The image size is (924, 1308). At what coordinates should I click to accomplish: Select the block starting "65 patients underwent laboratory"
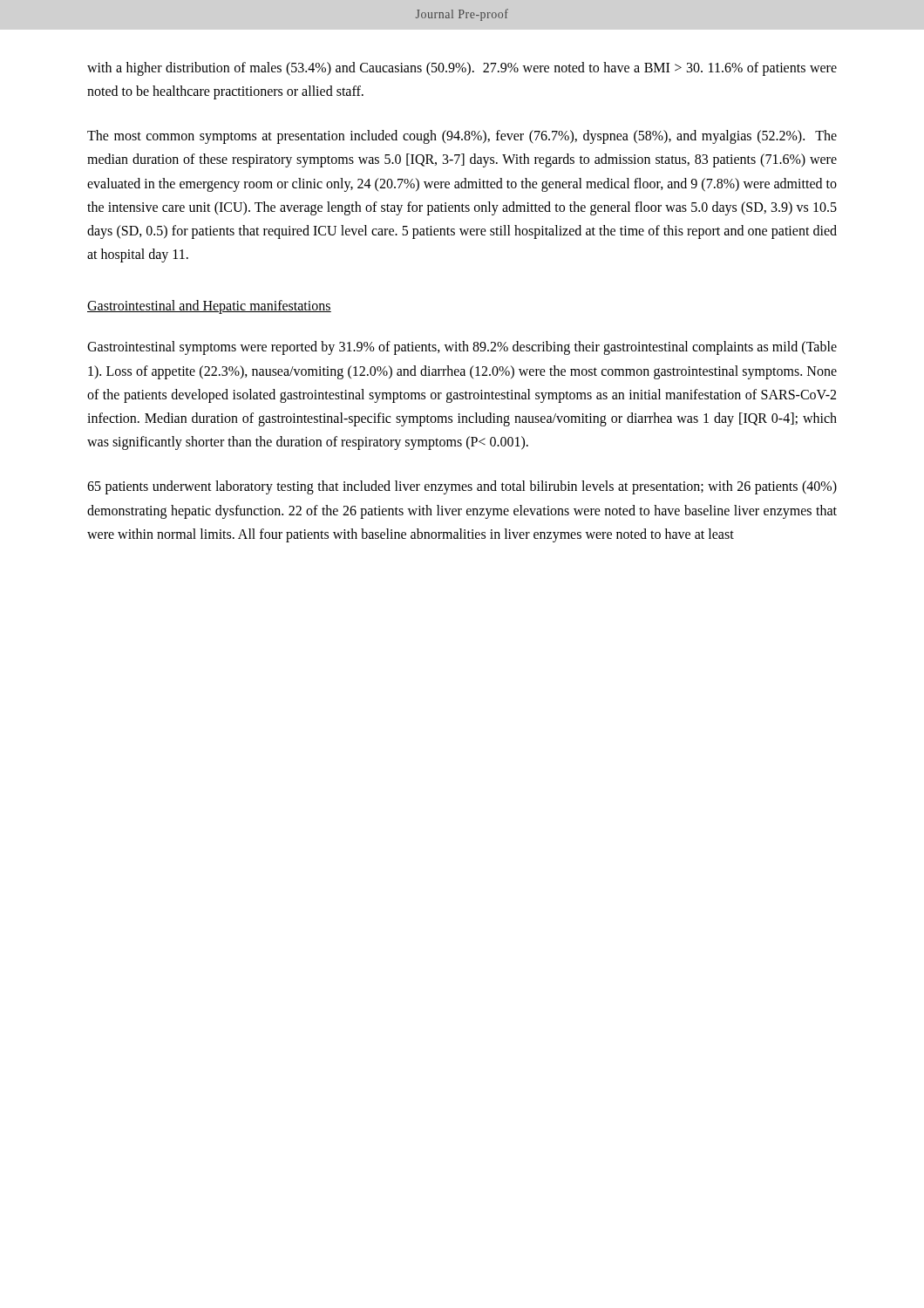(x=462, y=510)
